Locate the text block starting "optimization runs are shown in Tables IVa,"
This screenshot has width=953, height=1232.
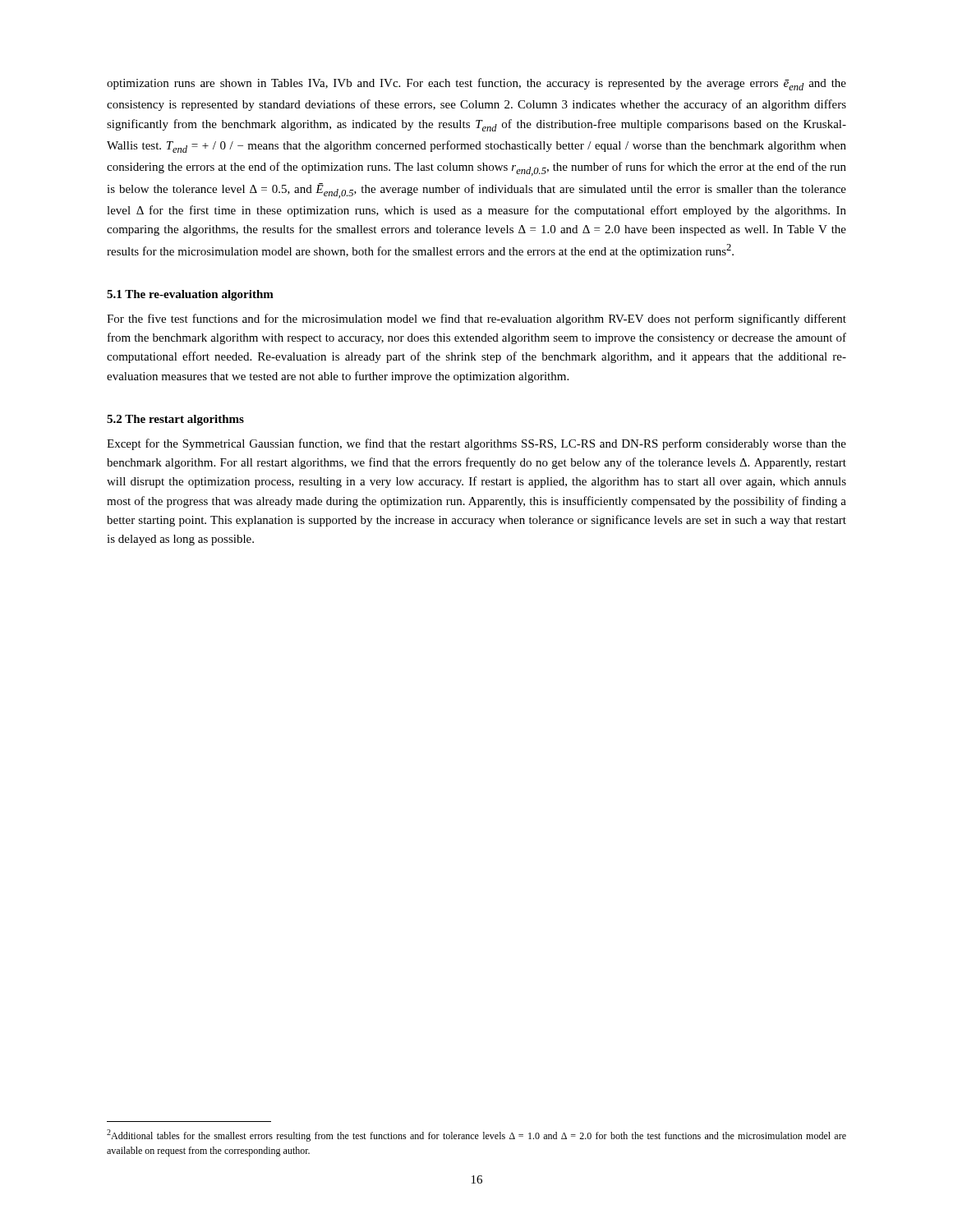(x=476, y=167)
